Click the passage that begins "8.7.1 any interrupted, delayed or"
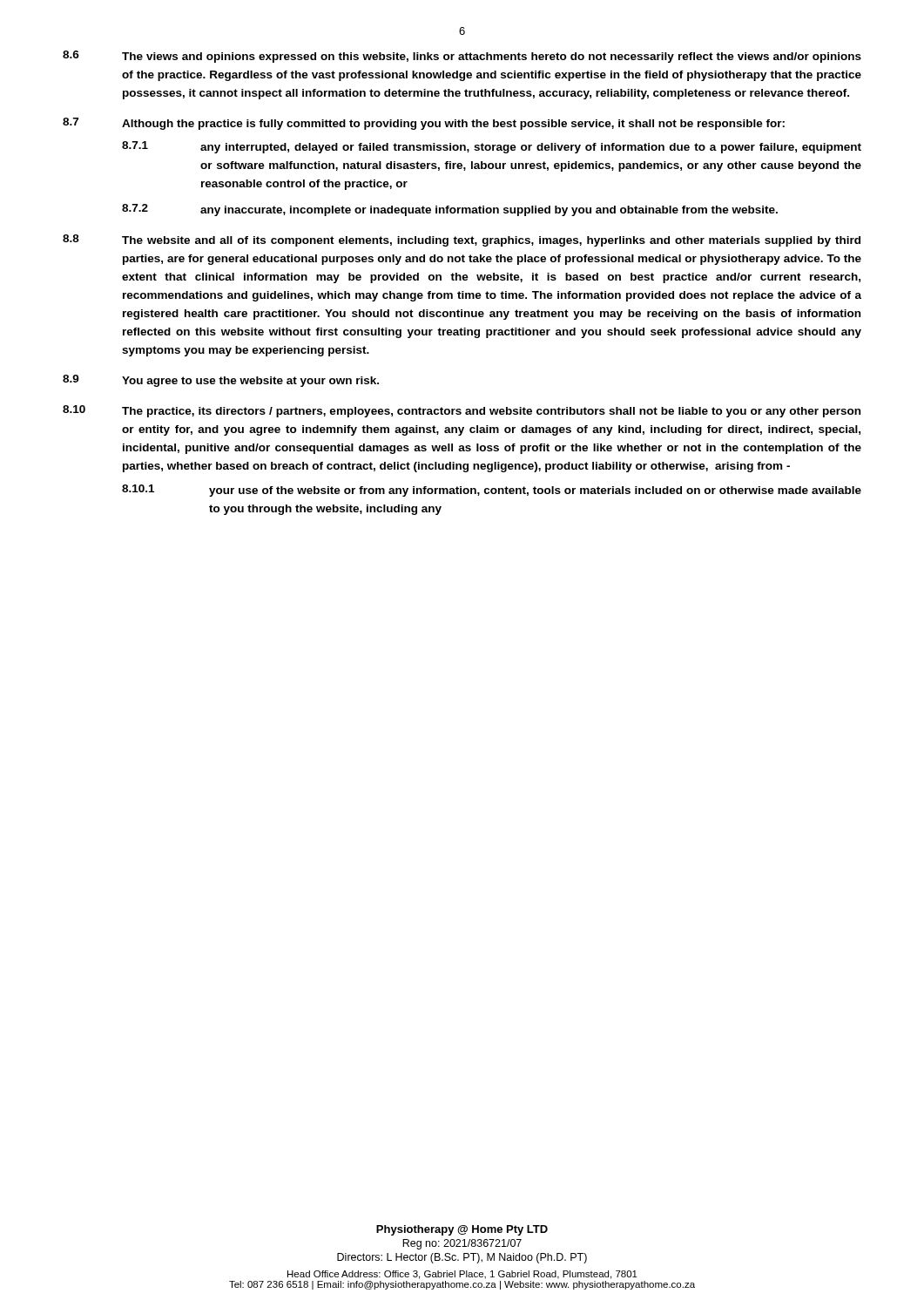Image resolution: width=924 pixels, height=1307 pixels. [x=492, y=166]
